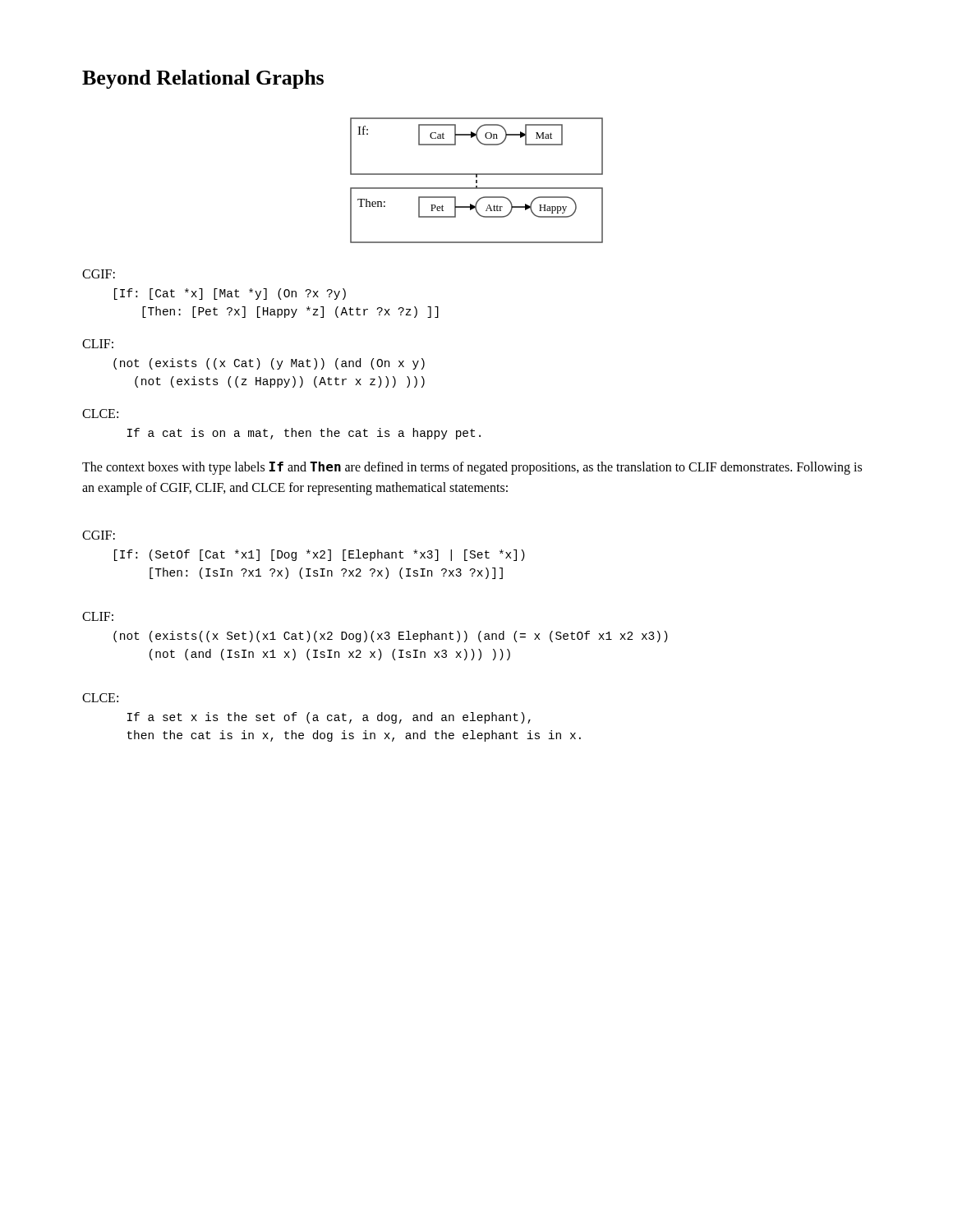
Task: Navigate to the text block starting "The context boxes with type labels If"
Action: click(x=472, y=477)
